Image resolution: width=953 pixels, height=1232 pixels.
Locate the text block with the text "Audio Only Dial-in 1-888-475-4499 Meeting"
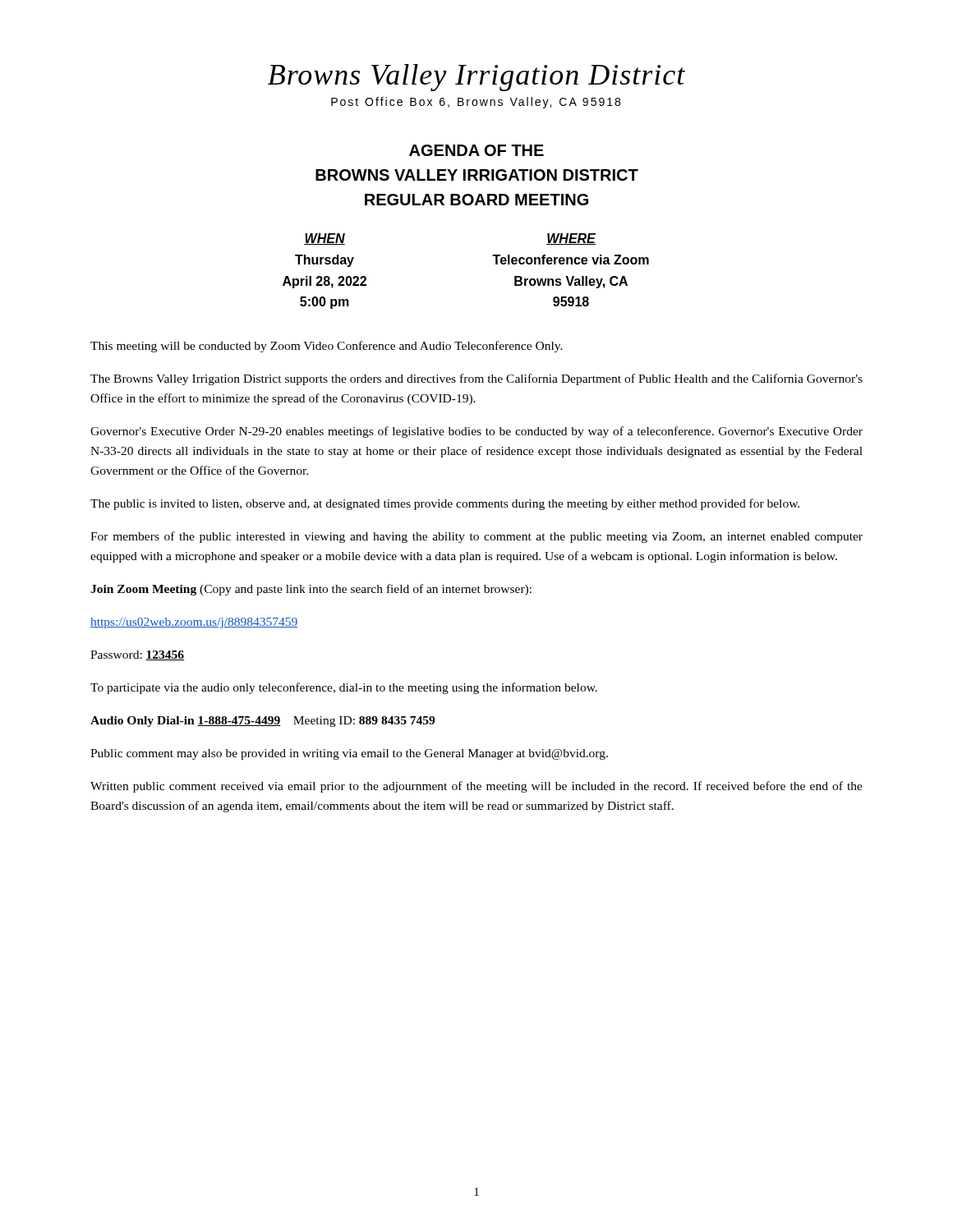point(263,720)
